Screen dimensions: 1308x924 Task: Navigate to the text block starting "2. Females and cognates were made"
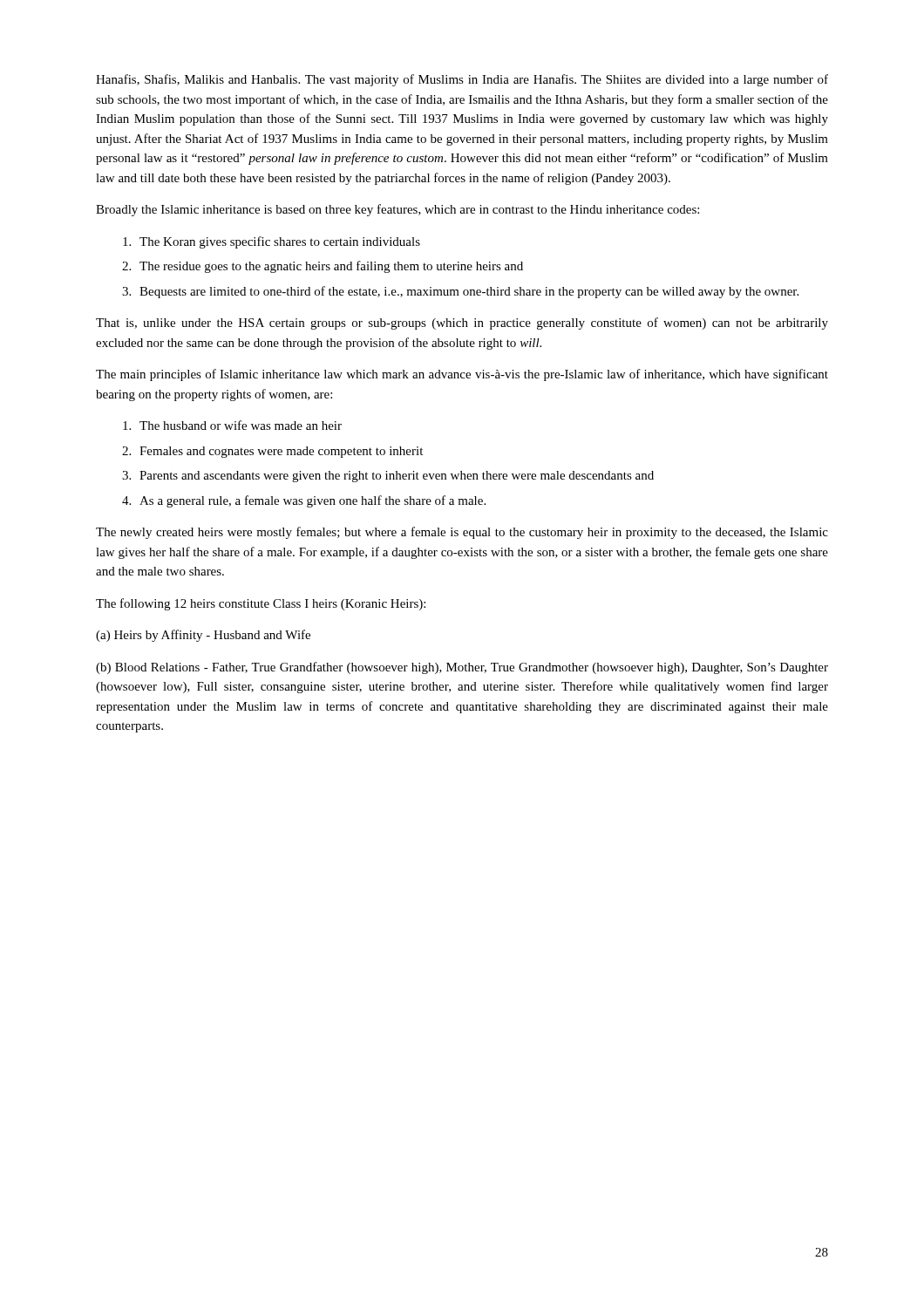[x=272, y=452]
